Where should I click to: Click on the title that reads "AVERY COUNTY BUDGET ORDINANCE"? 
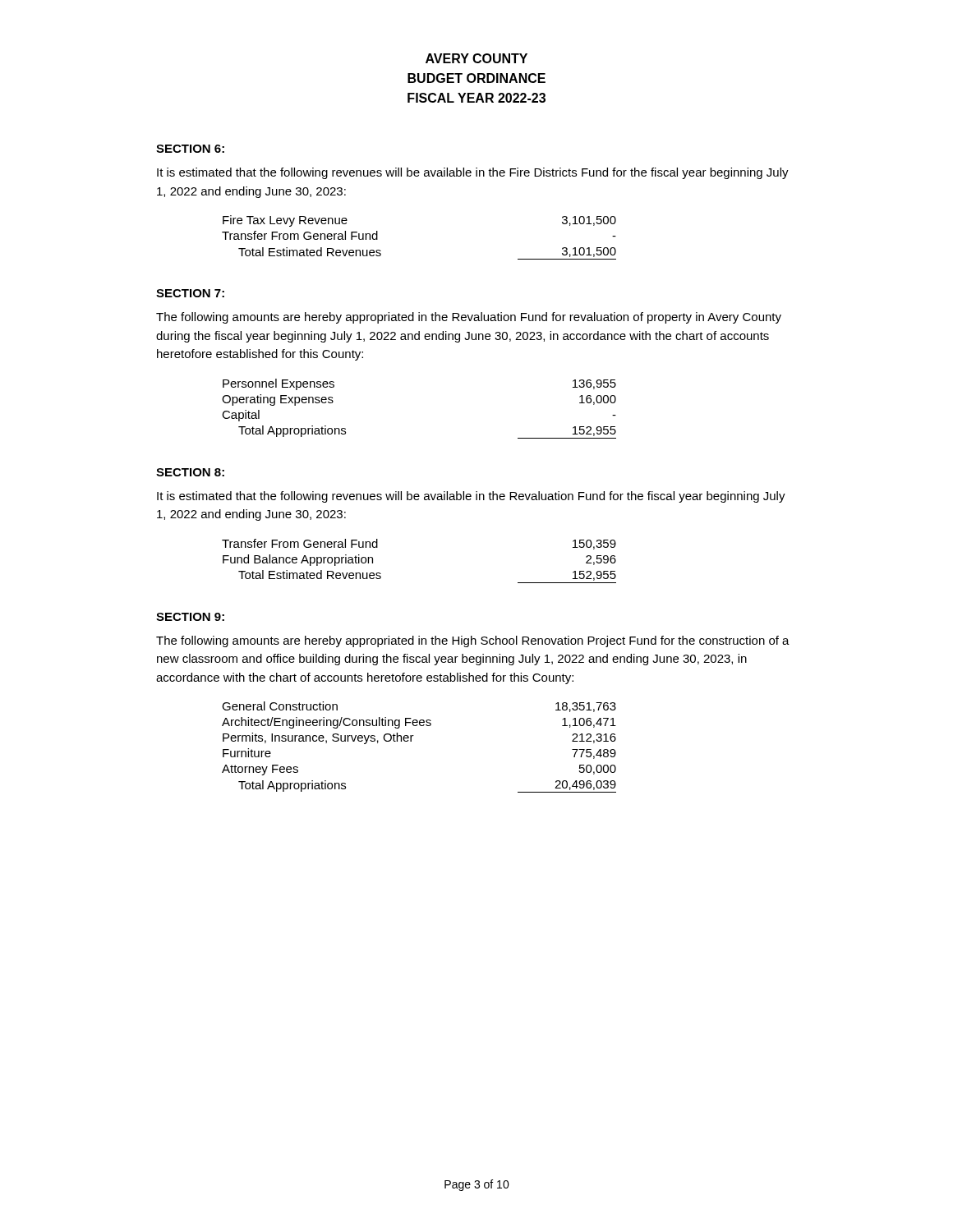[x=476, y=79]
